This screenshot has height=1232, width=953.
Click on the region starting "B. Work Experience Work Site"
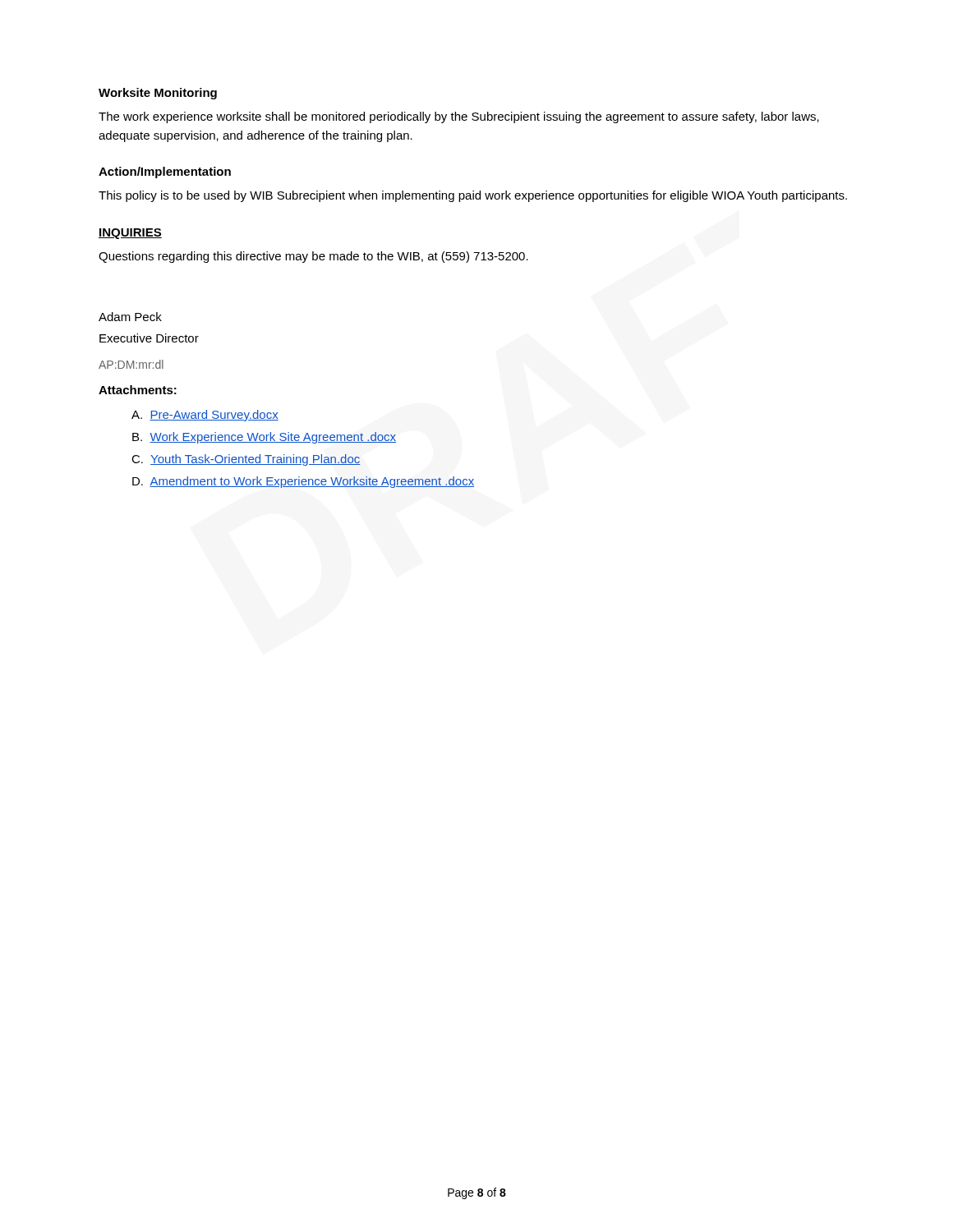coord(264,437)
